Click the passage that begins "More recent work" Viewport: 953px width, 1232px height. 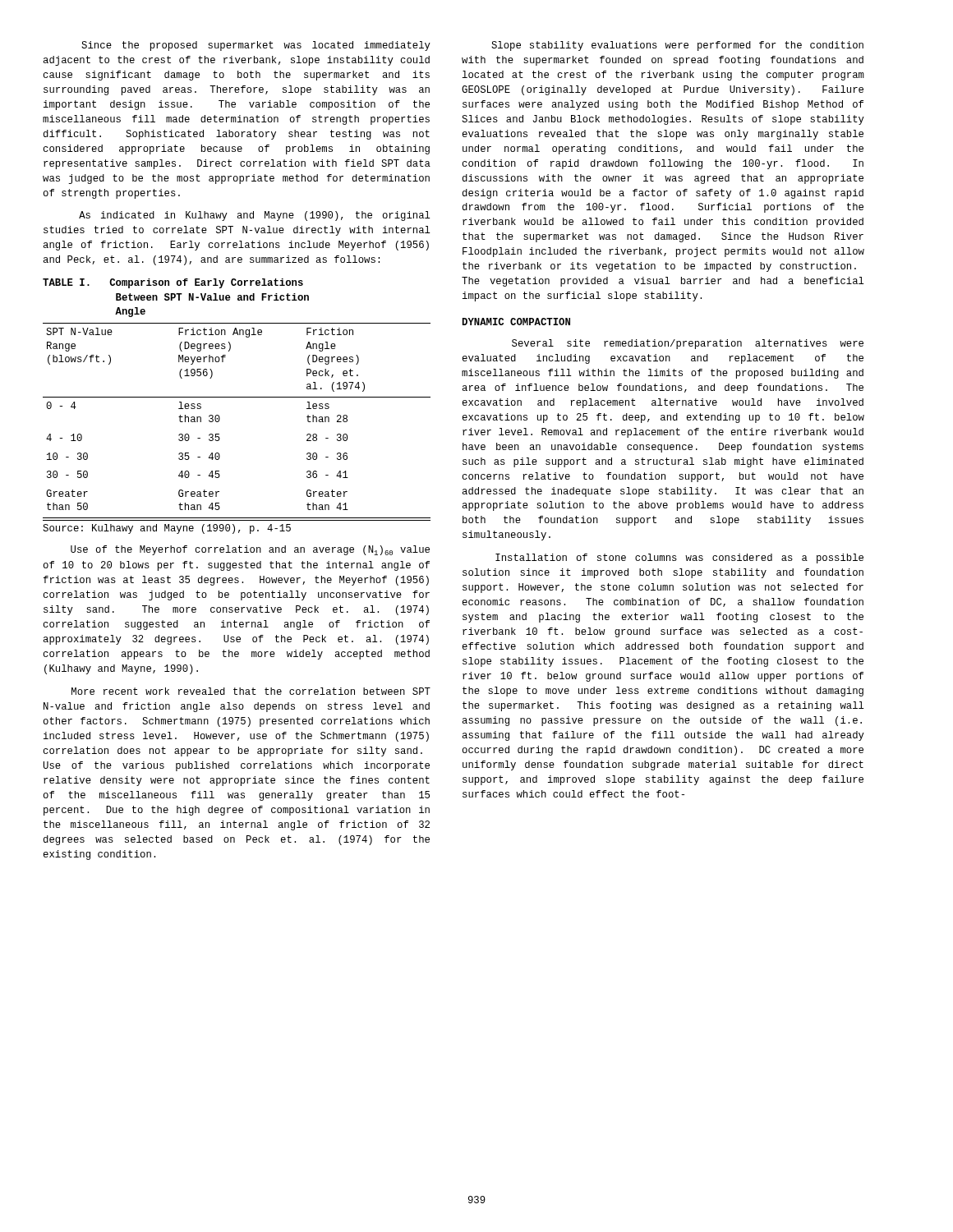point(237,774)
